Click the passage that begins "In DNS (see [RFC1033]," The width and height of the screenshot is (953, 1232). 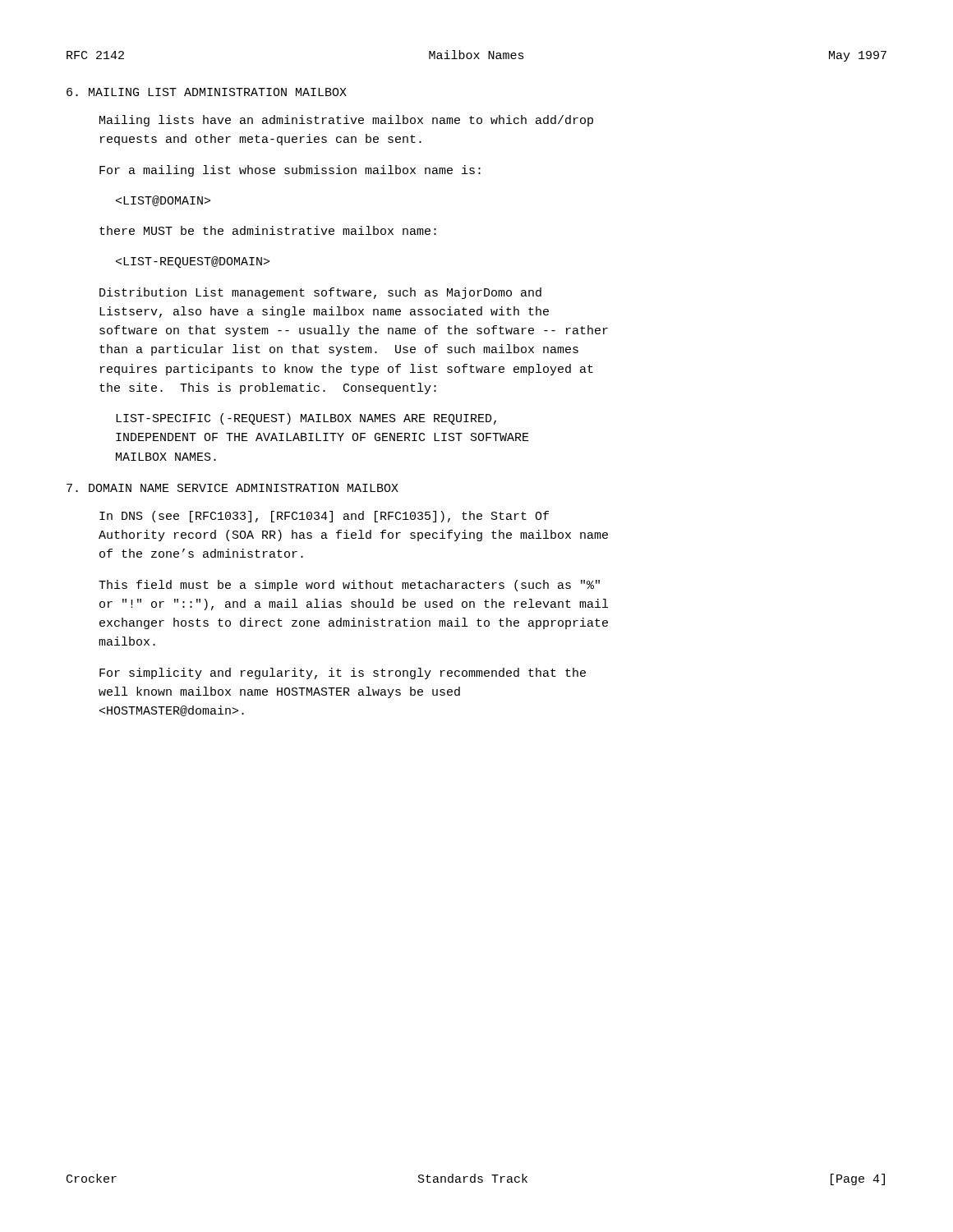tap(354, 536)
